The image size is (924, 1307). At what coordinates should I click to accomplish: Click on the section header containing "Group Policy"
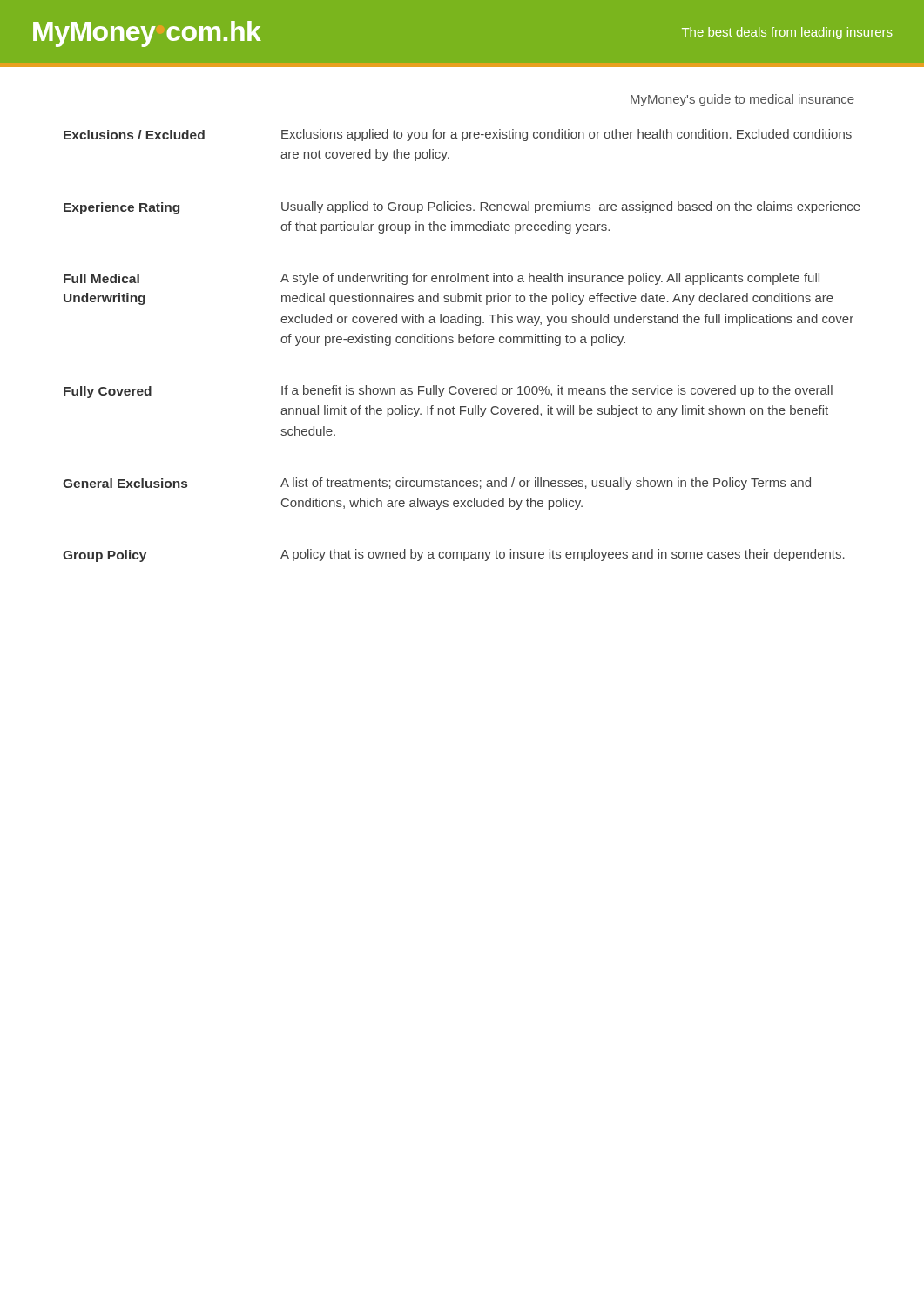(105, 555)
